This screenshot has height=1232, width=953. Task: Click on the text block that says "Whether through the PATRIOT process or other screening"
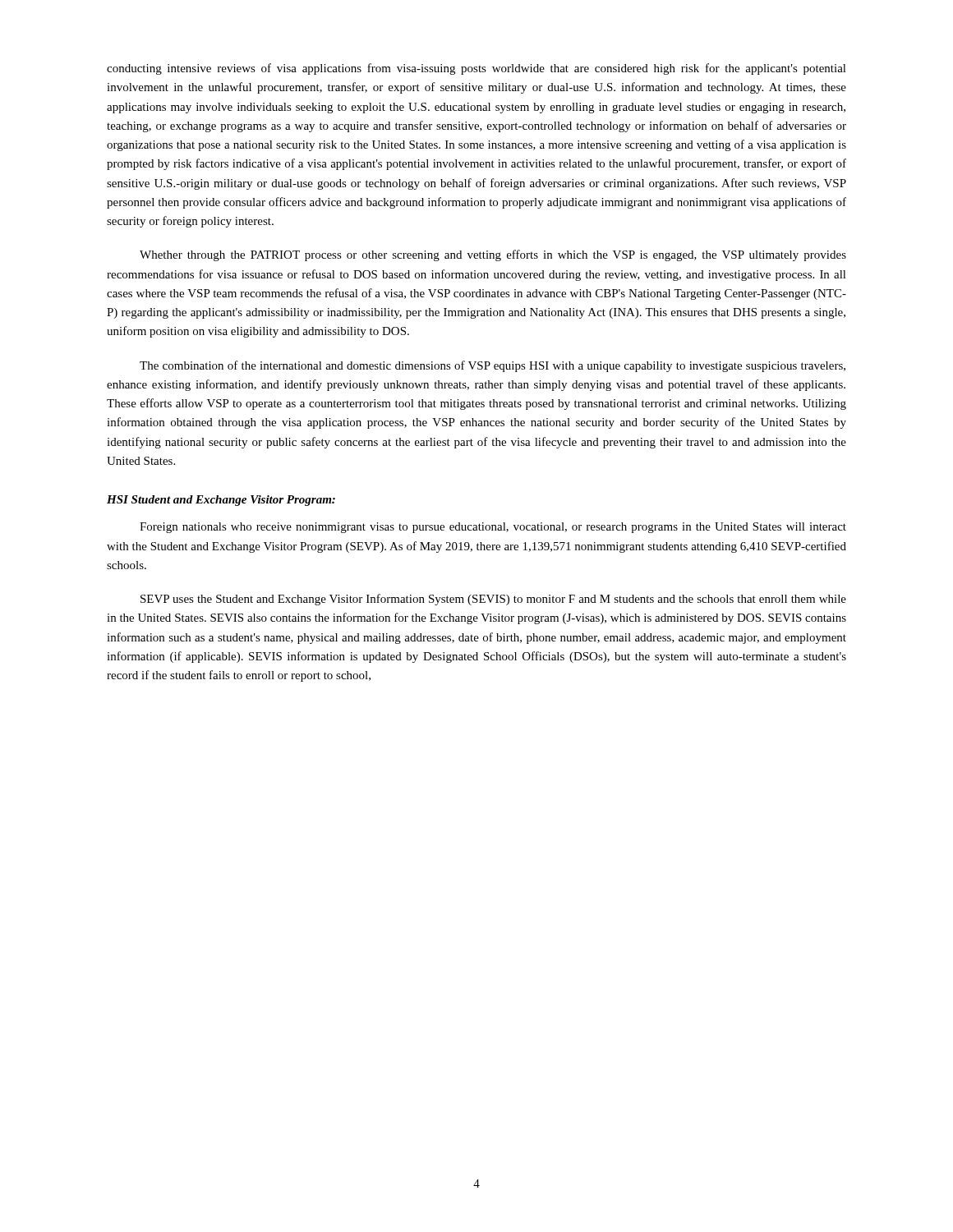476,293
